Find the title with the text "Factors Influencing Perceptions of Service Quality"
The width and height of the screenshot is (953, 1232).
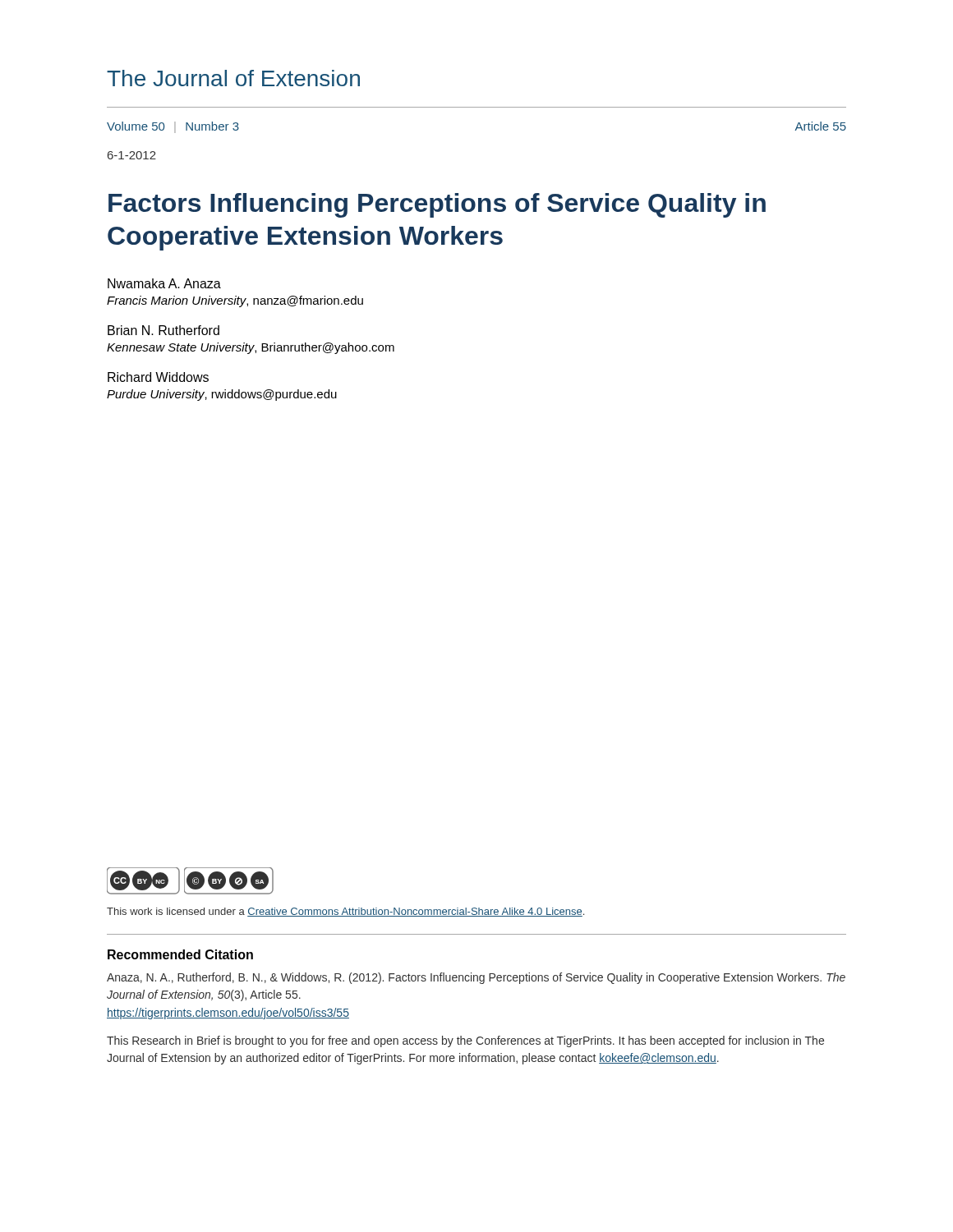click(476, 219)
